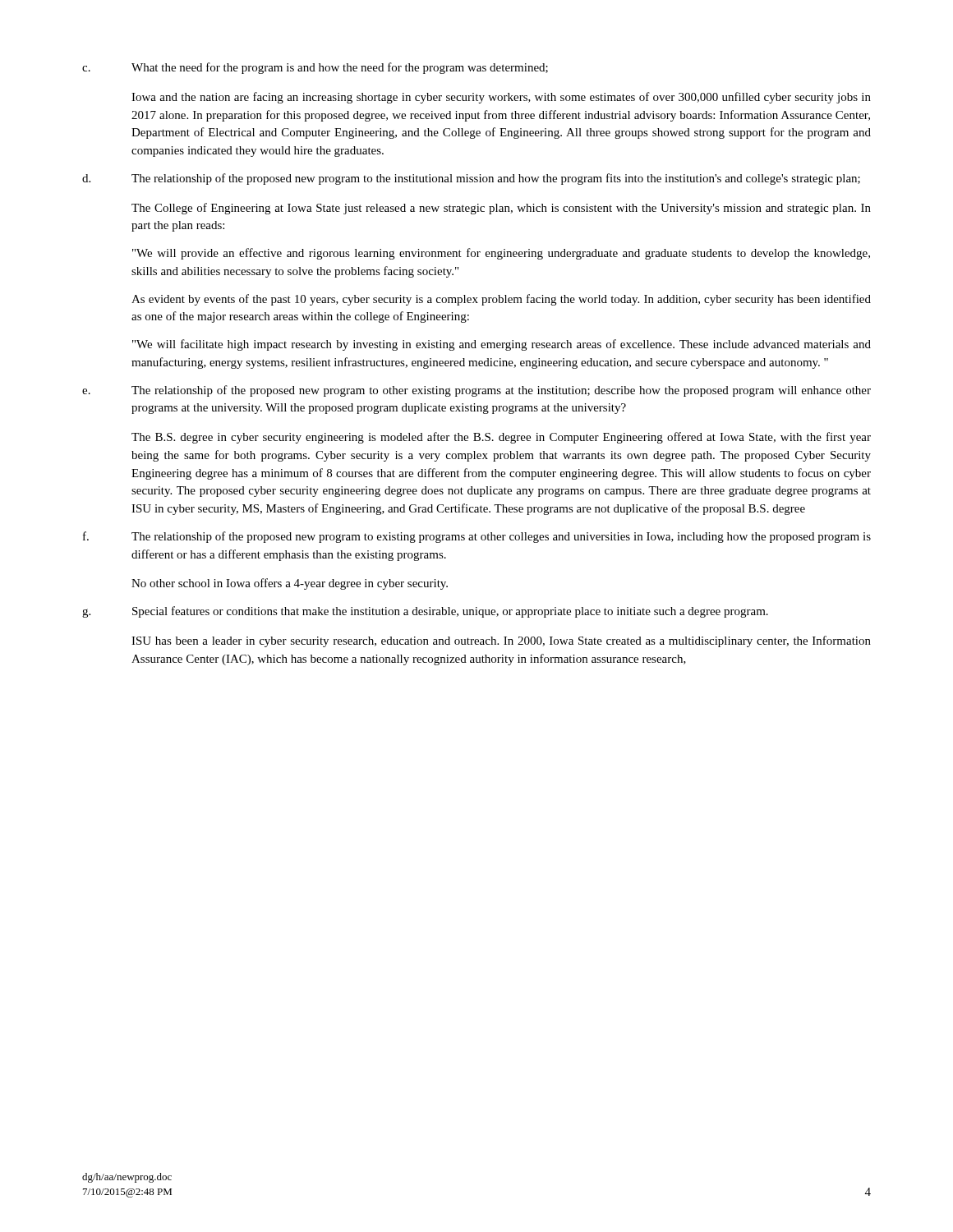953x1232 pixels.
Task: Find the list item containing "g. Special features or conditions that"
Action: 476,612
